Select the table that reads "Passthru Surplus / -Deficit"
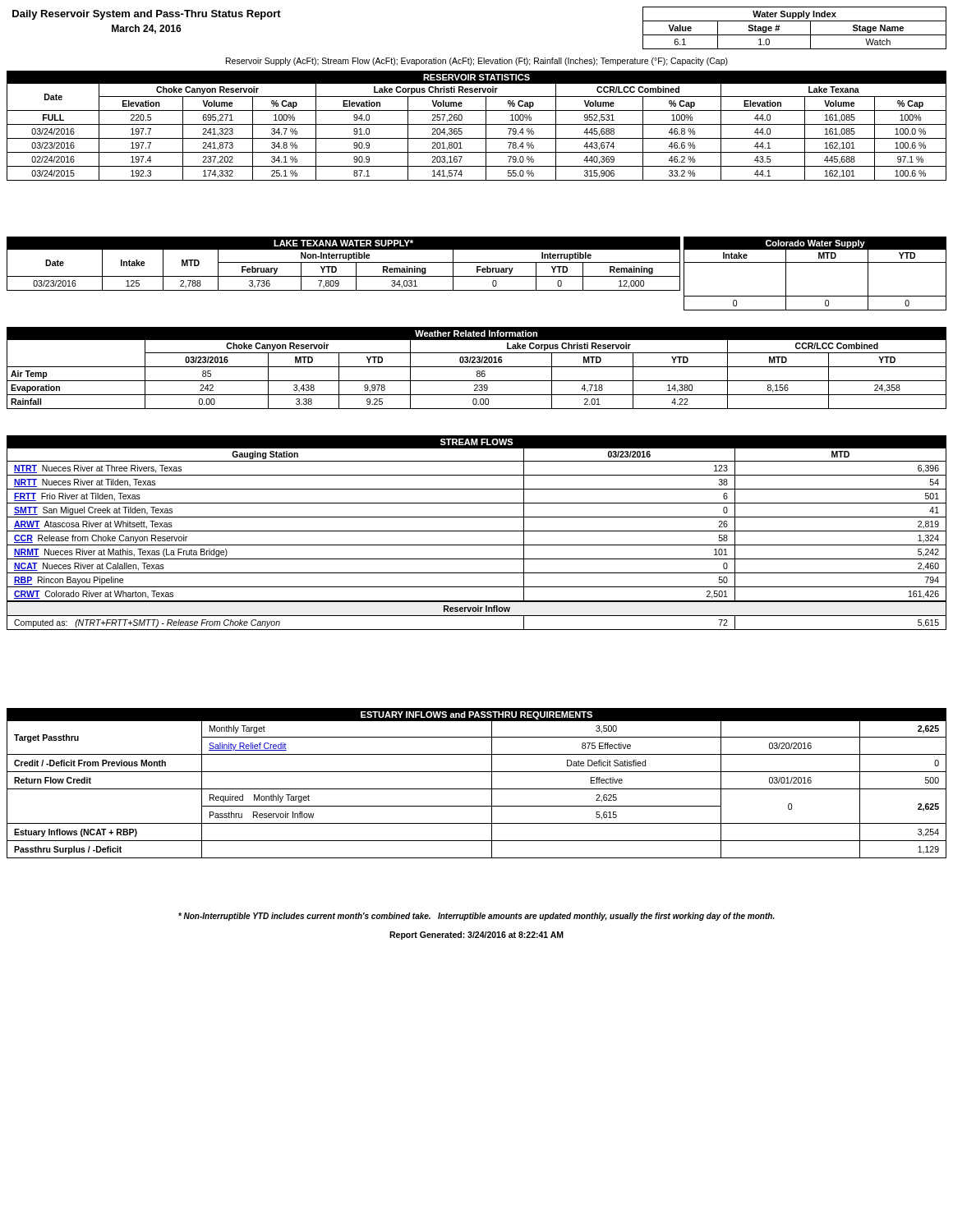The image size is (953, 1232). pos(476,789)
